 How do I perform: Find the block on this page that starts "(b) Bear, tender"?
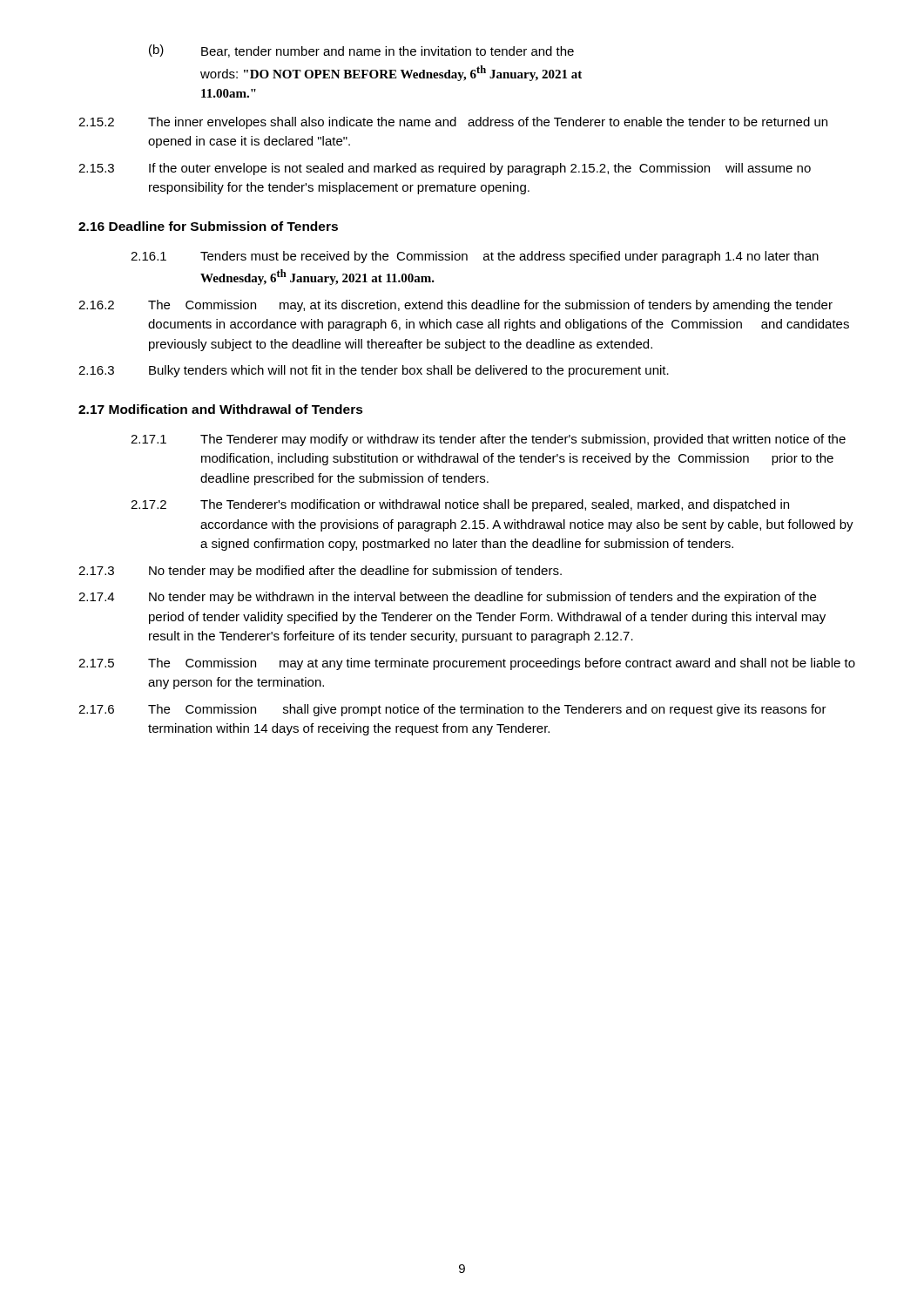point(365,73)
